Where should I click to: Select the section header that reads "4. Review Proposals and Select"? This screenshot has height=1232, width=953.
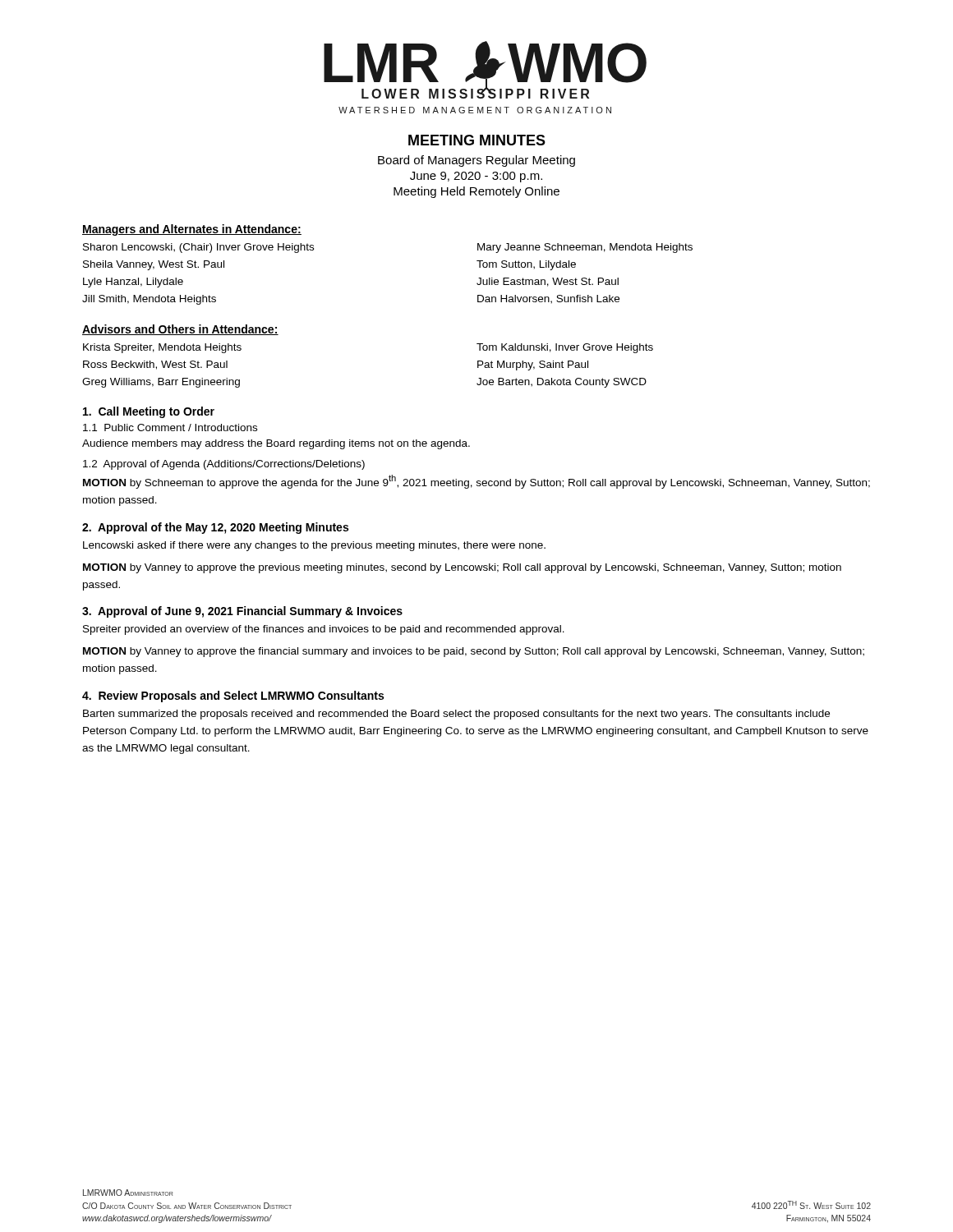233,696
